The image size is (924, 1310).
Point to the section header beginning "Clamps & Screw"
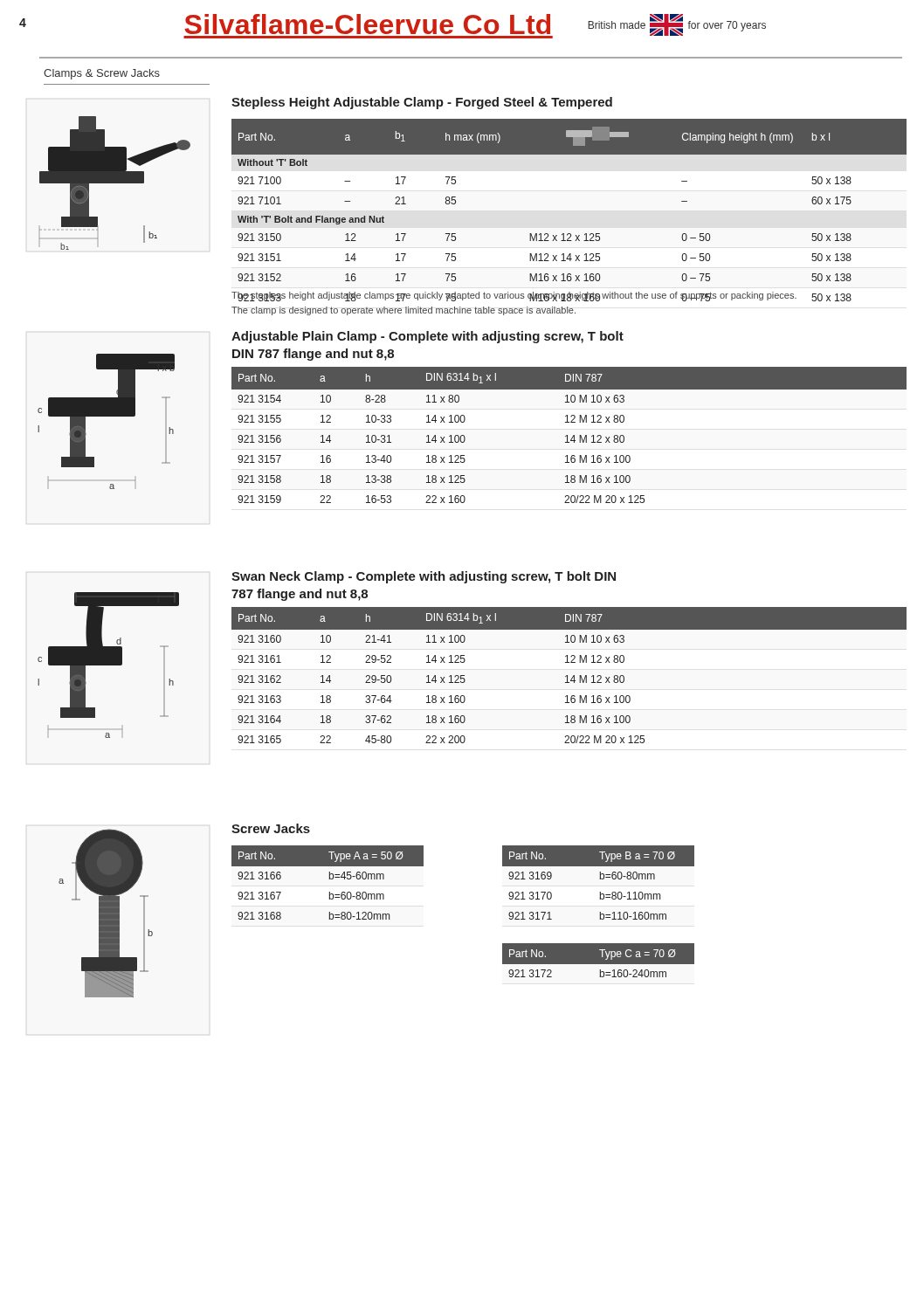pos(102,73)
